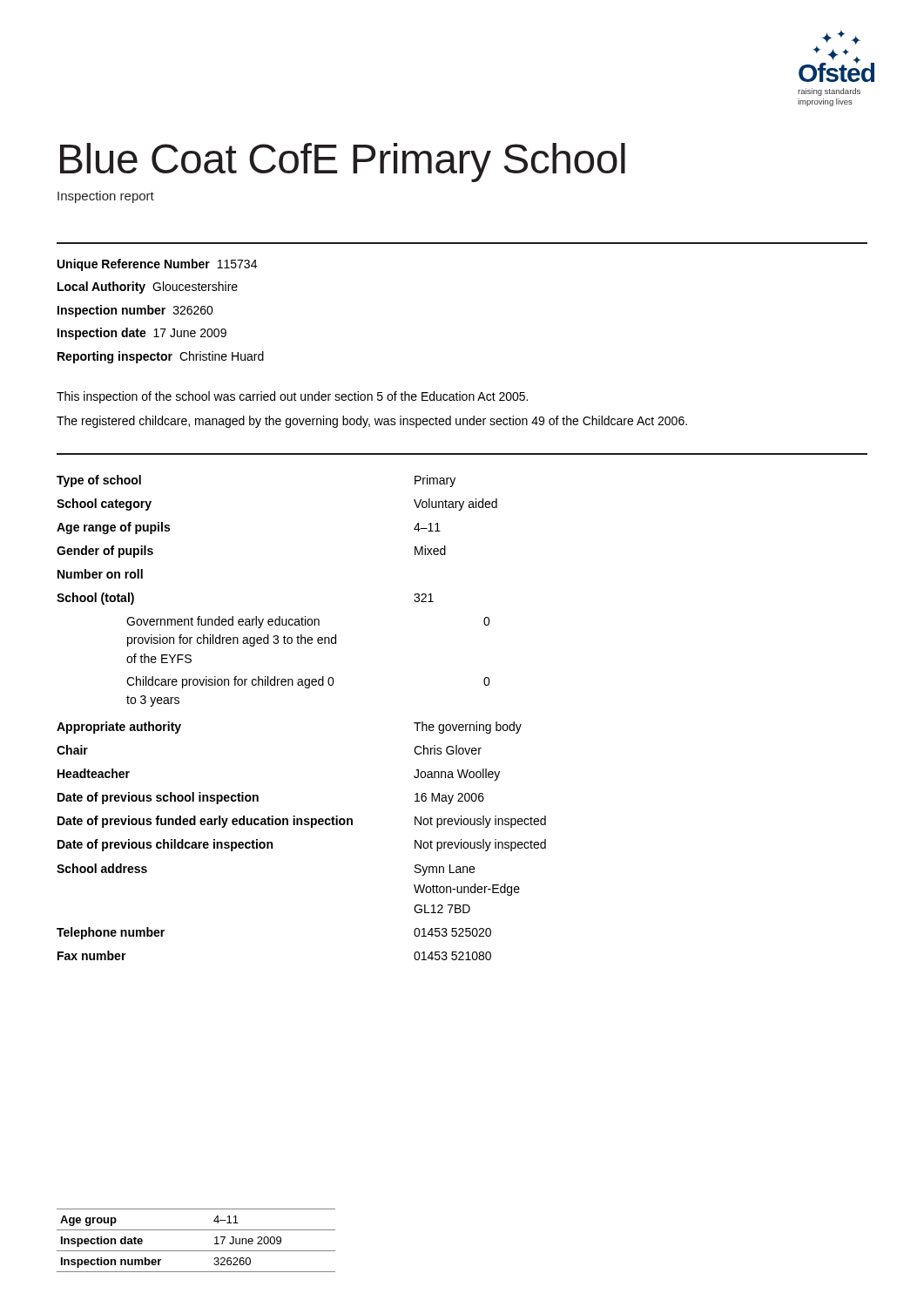Find the text block containing "The registered childcare, managed by the"
This screenshot has width=924, height=1307.
[372, 421]
